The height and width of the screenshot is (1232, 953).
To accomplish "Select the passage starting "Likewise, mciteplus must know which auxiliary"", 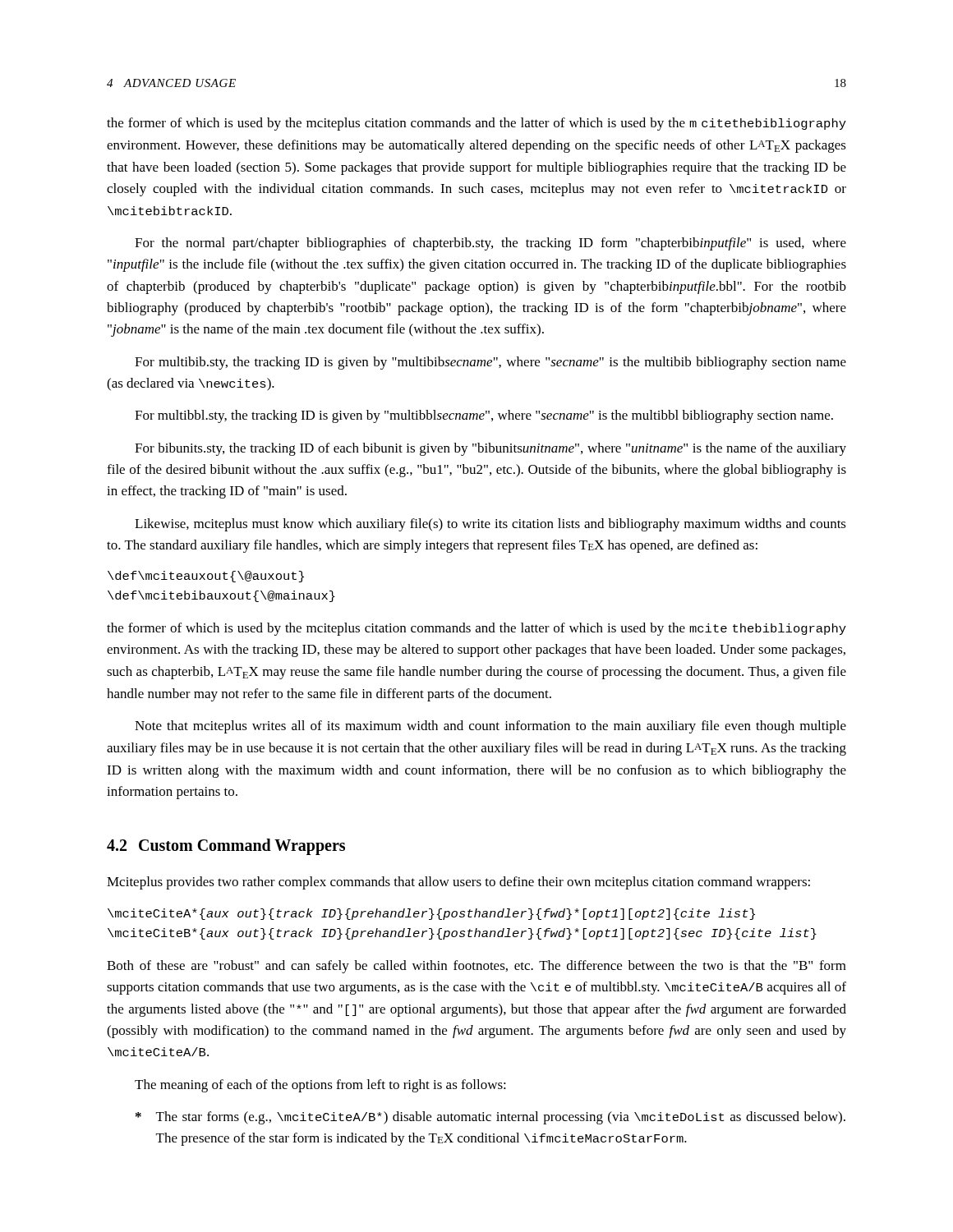I will point(476,535).
